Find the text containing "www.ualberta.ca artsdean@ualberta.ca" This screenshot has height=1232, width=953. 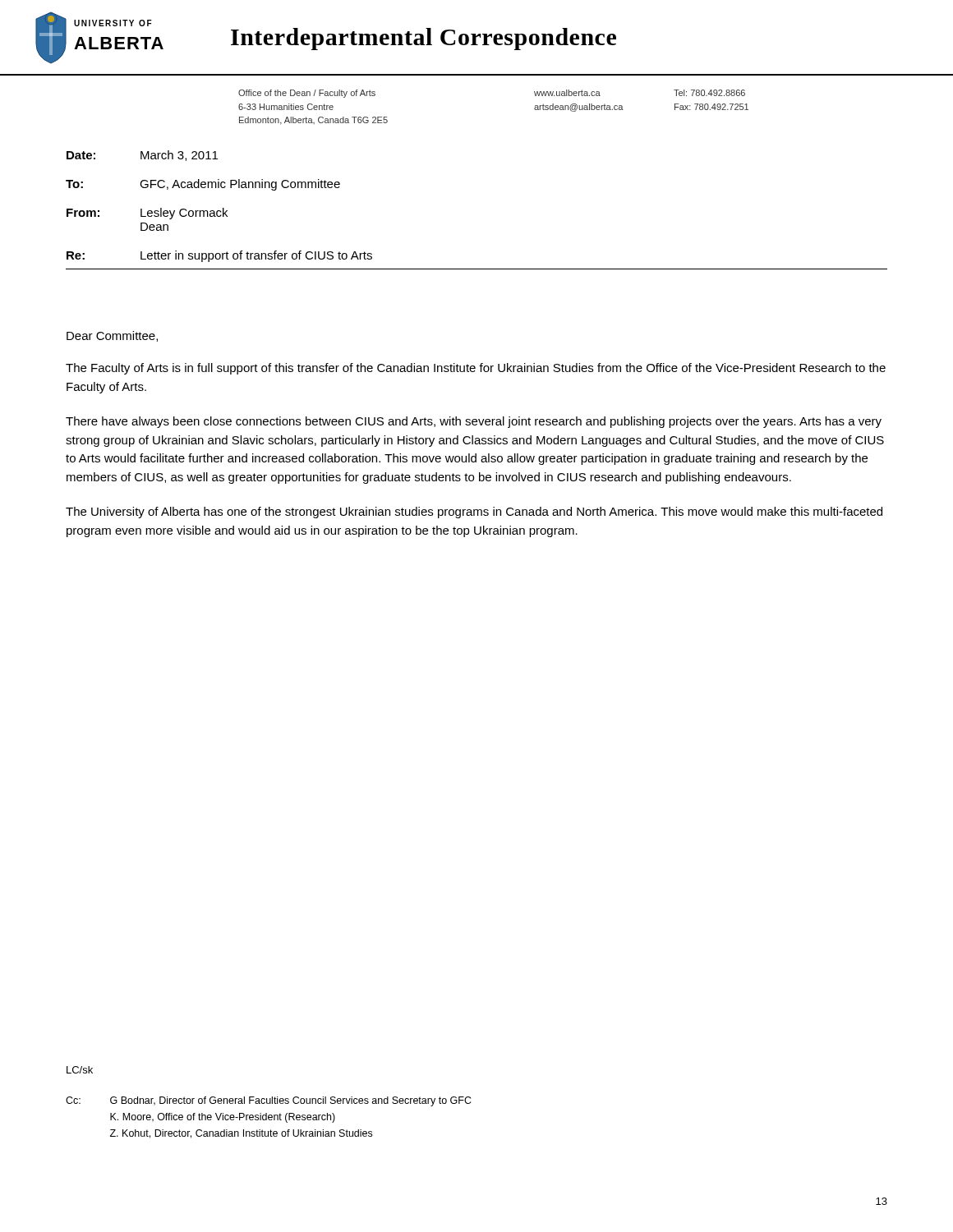579,100
